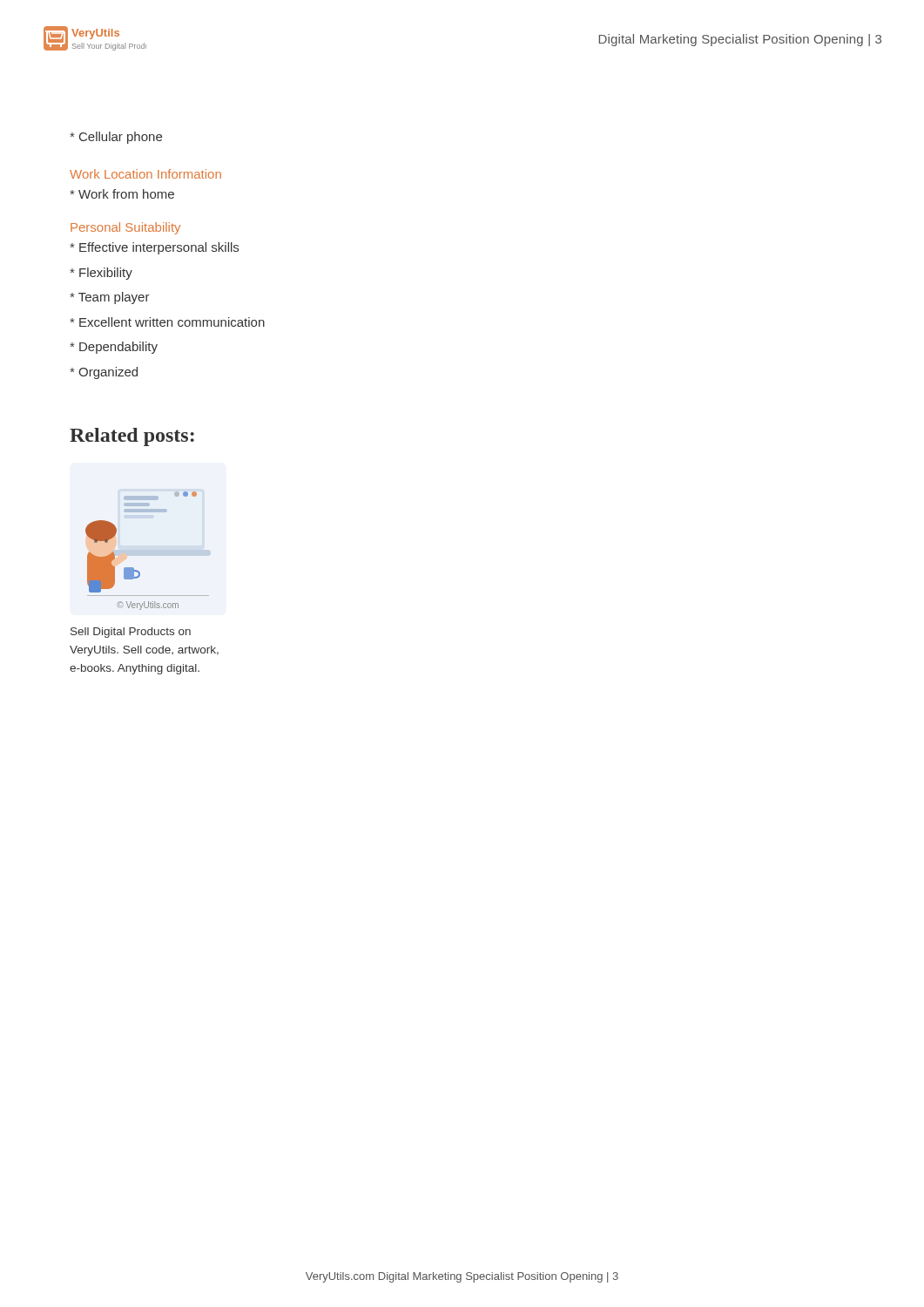Viewport: 924px width, 1307px height.
Task: Select the text block starting "Excellent written communication"
Action: (167, 322)
